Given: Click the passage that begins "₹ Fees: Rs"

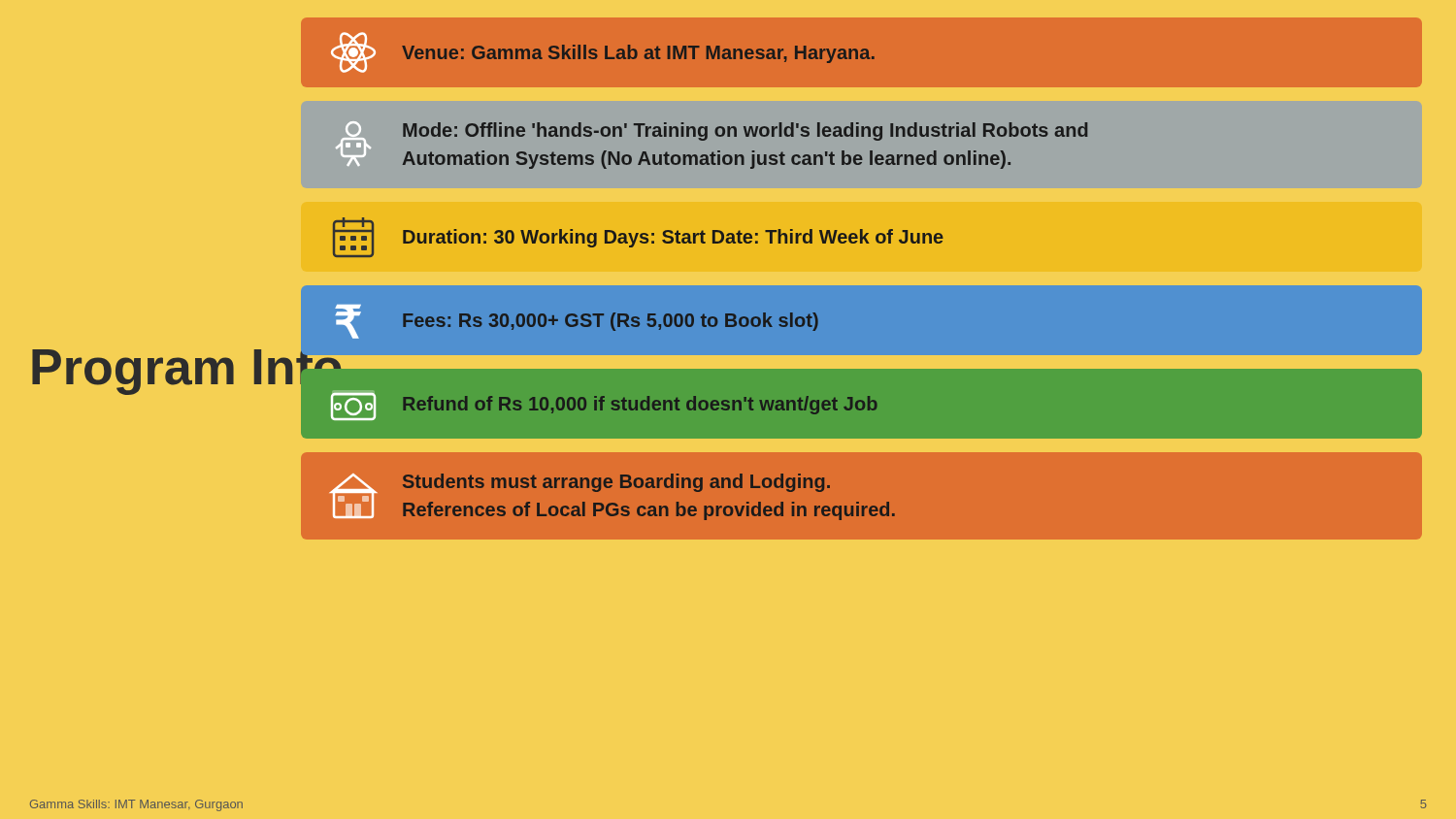Looking at the screenshot, I should click(x=572, y=322).
